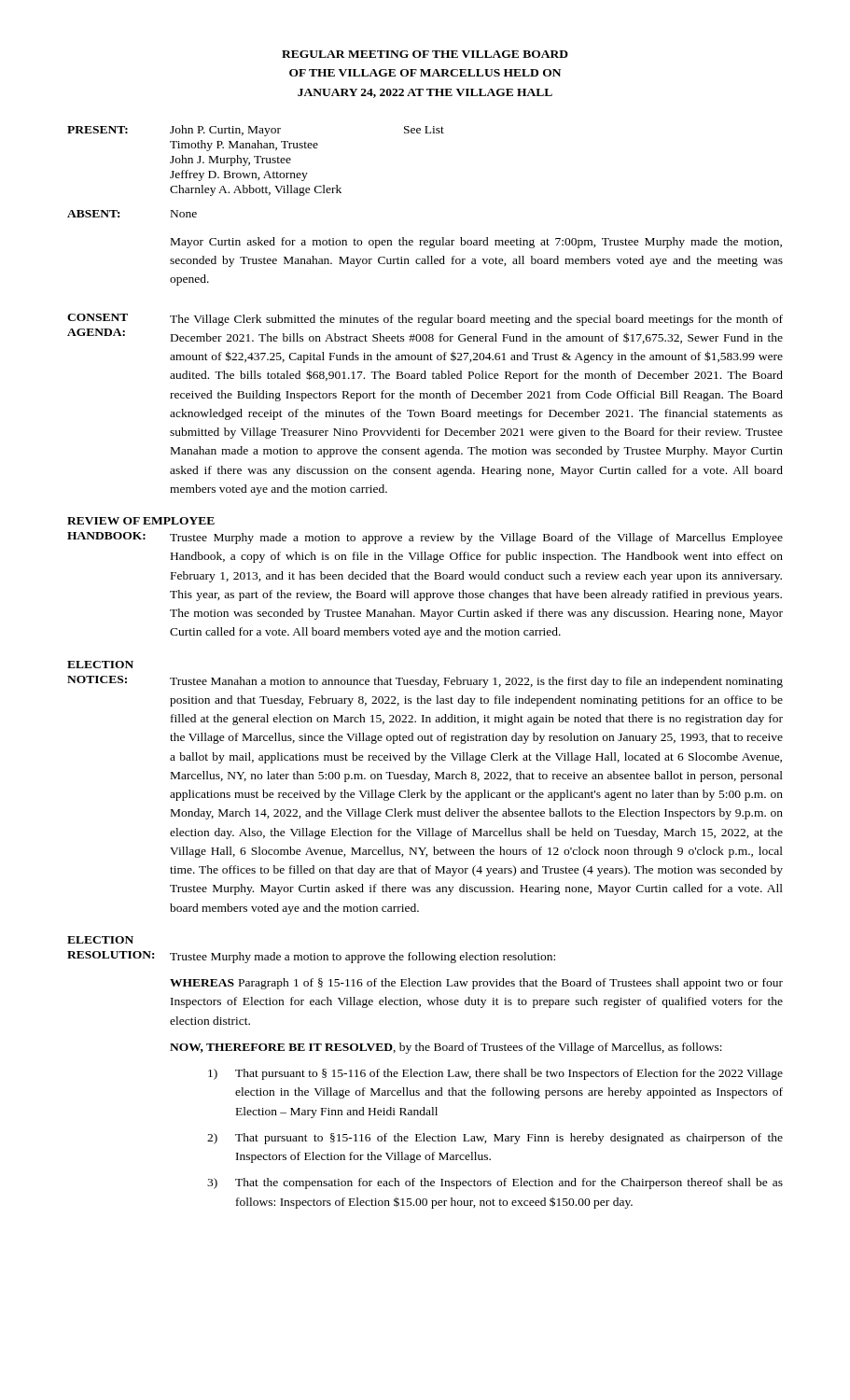Locate the text block starting "WHEREAS Paragraph 1"

pyautogui.click(x=476, y=1001)
